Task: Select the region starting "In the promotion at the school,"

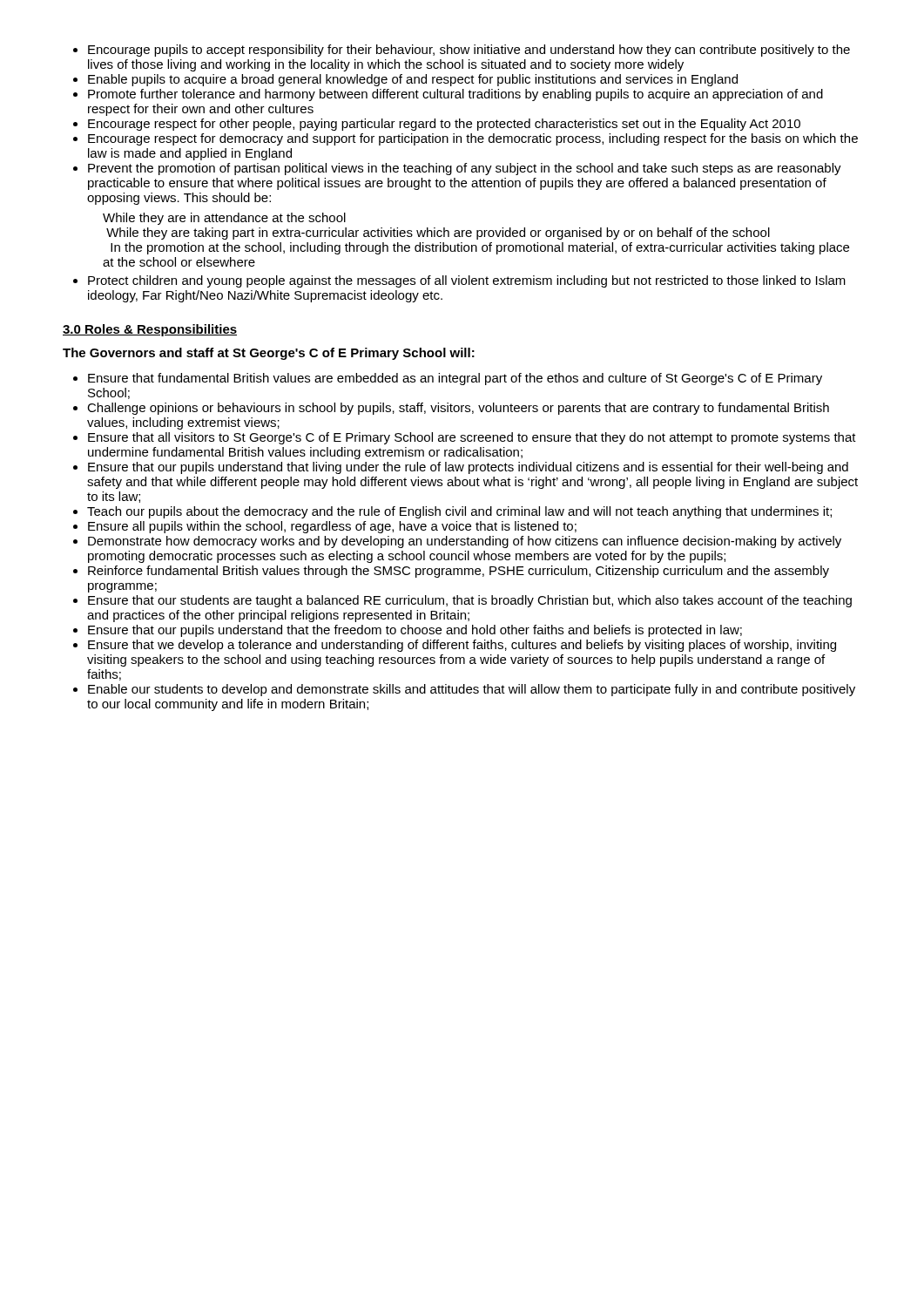Action: pos(482,254)
